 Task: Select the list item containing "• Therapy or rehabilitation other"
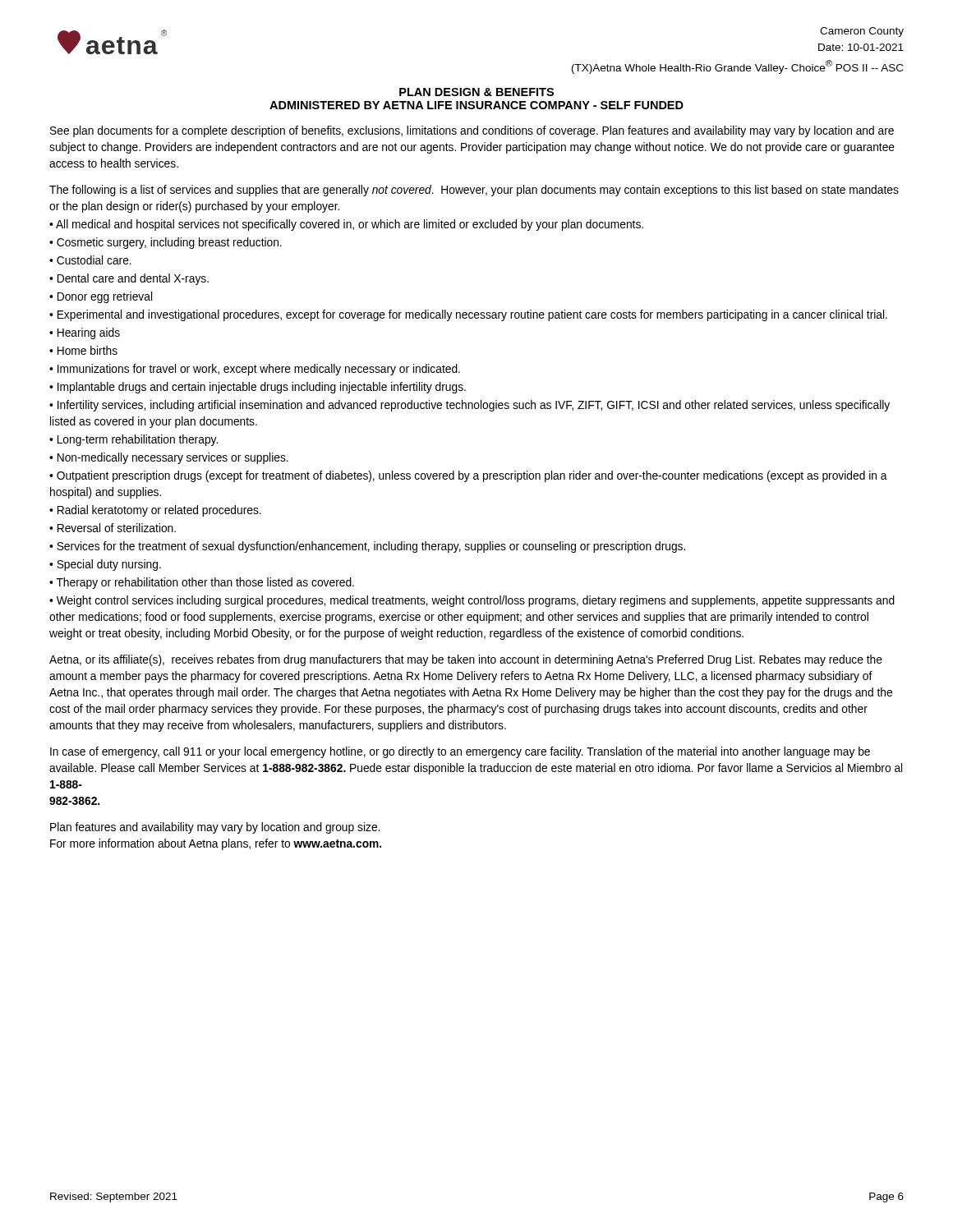tap(202, 583)
